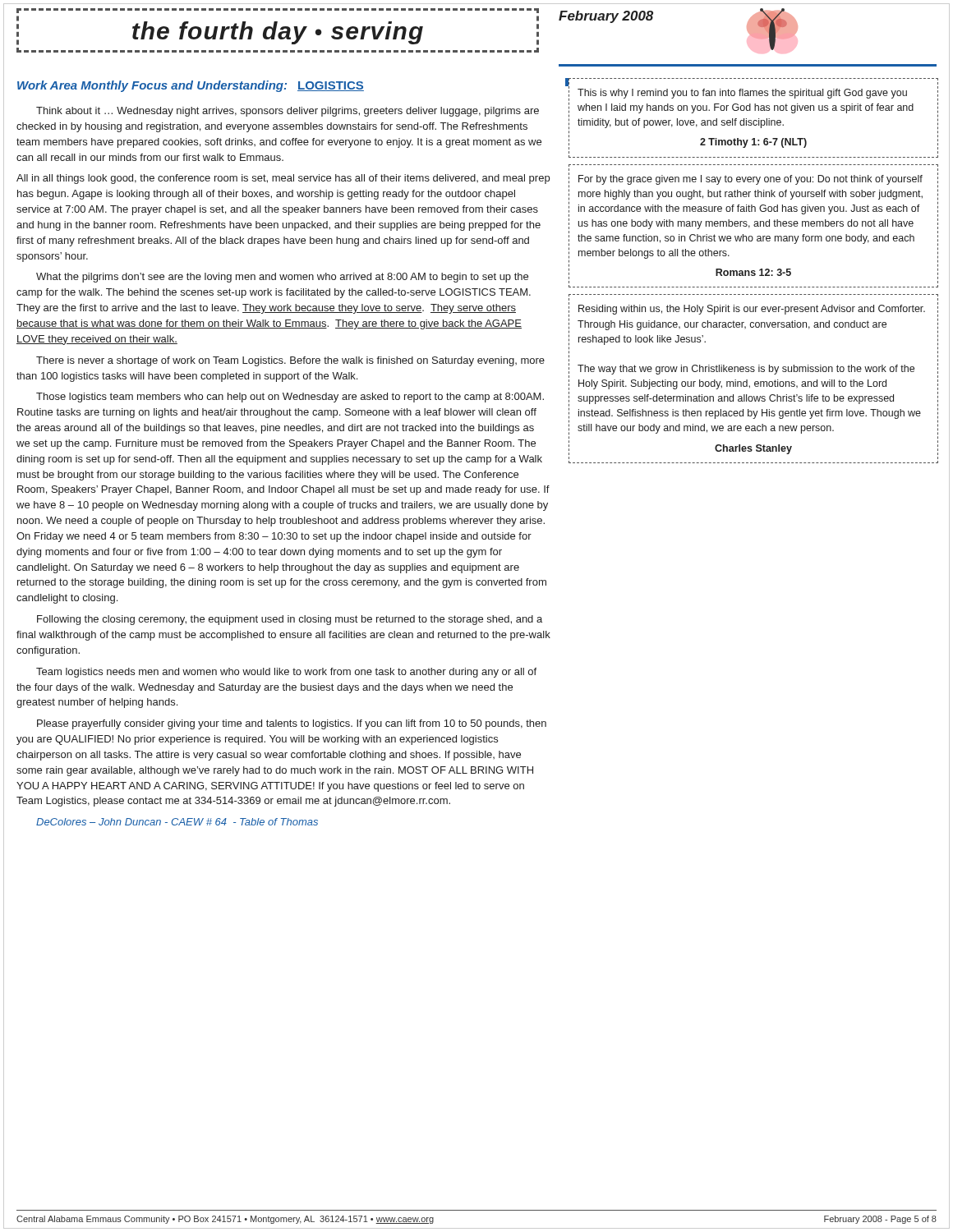
Task: Click on the text block starting "Think about it … Wednesday"
Action: click(x=283, y=456)
